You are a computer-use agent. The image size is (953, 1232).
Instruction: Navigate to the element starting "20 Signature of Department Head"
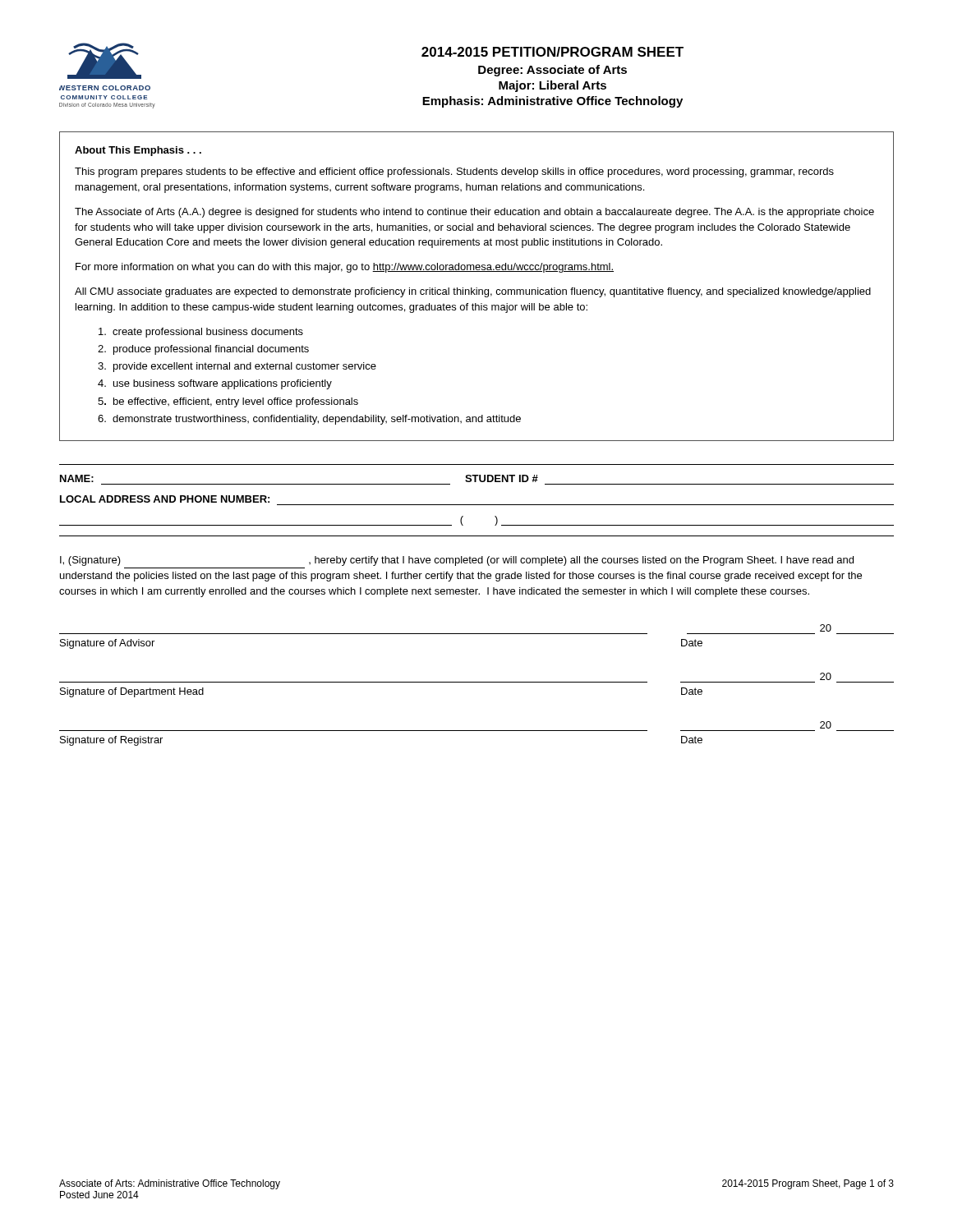coord(476,682)
